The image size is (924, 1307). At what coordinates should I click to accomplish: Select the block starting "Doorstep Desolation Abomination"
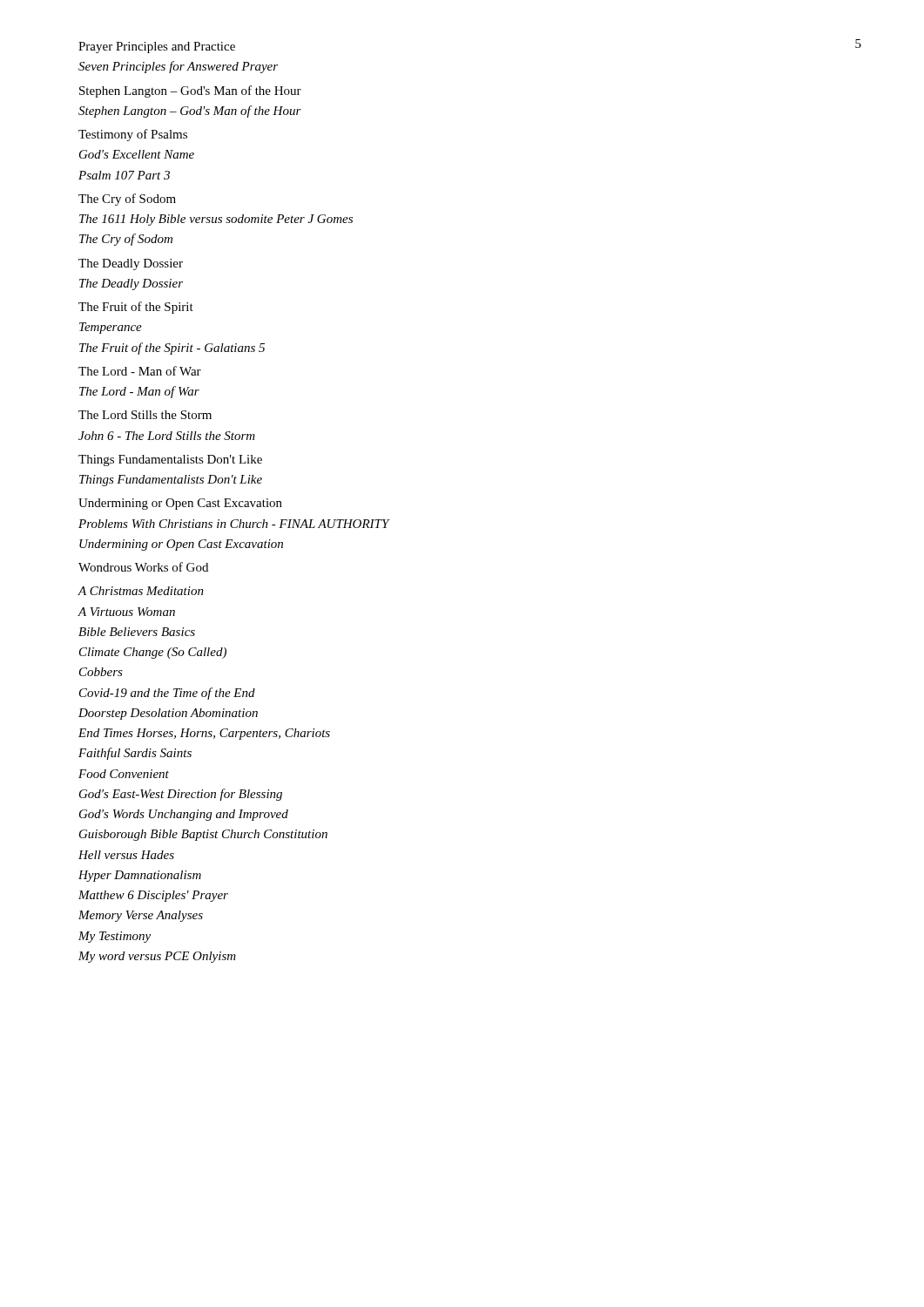click(x=168, y=714)
